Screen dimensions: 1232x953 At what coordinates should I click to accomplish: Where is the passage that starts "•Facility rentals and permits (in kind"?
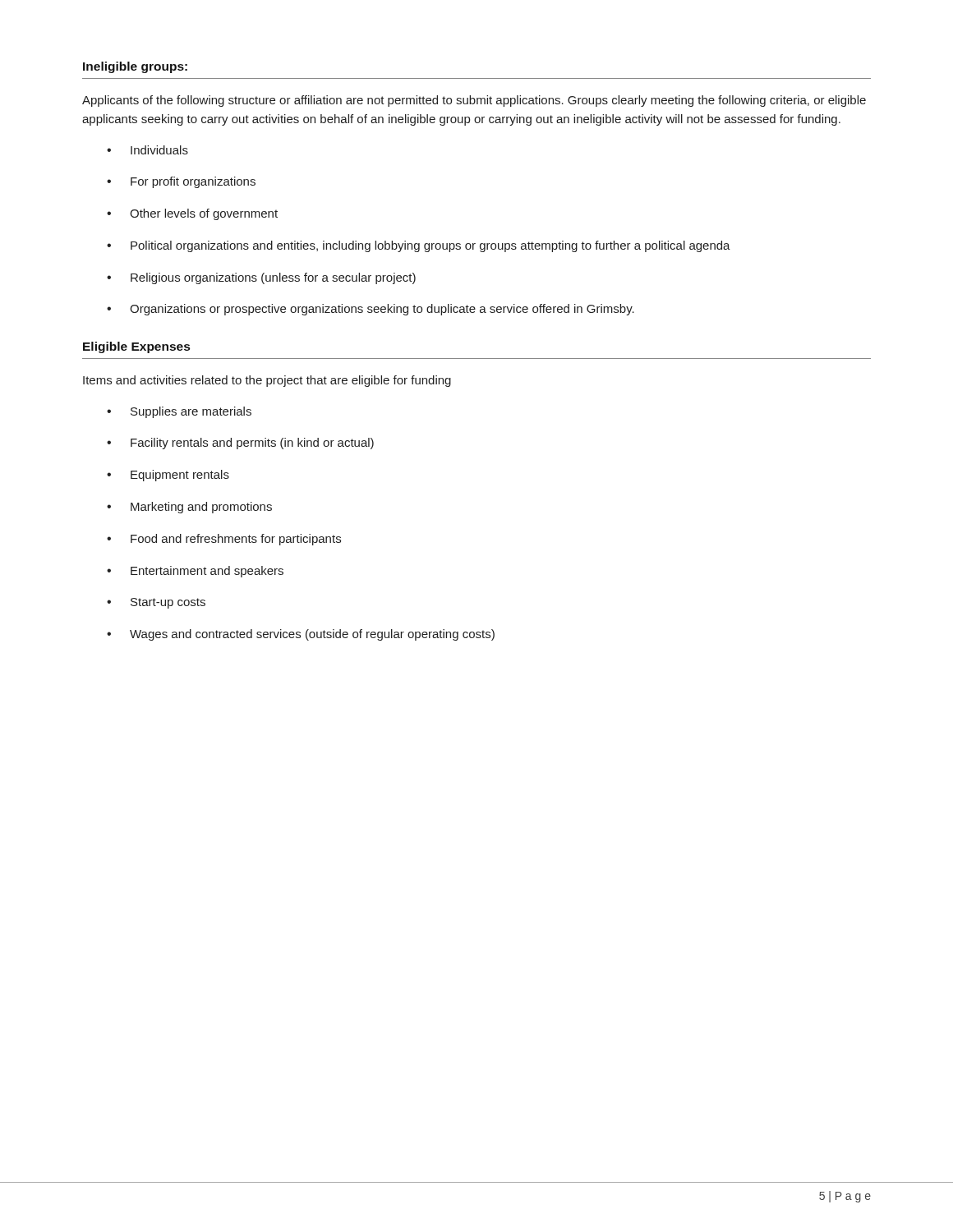[240, 444]
